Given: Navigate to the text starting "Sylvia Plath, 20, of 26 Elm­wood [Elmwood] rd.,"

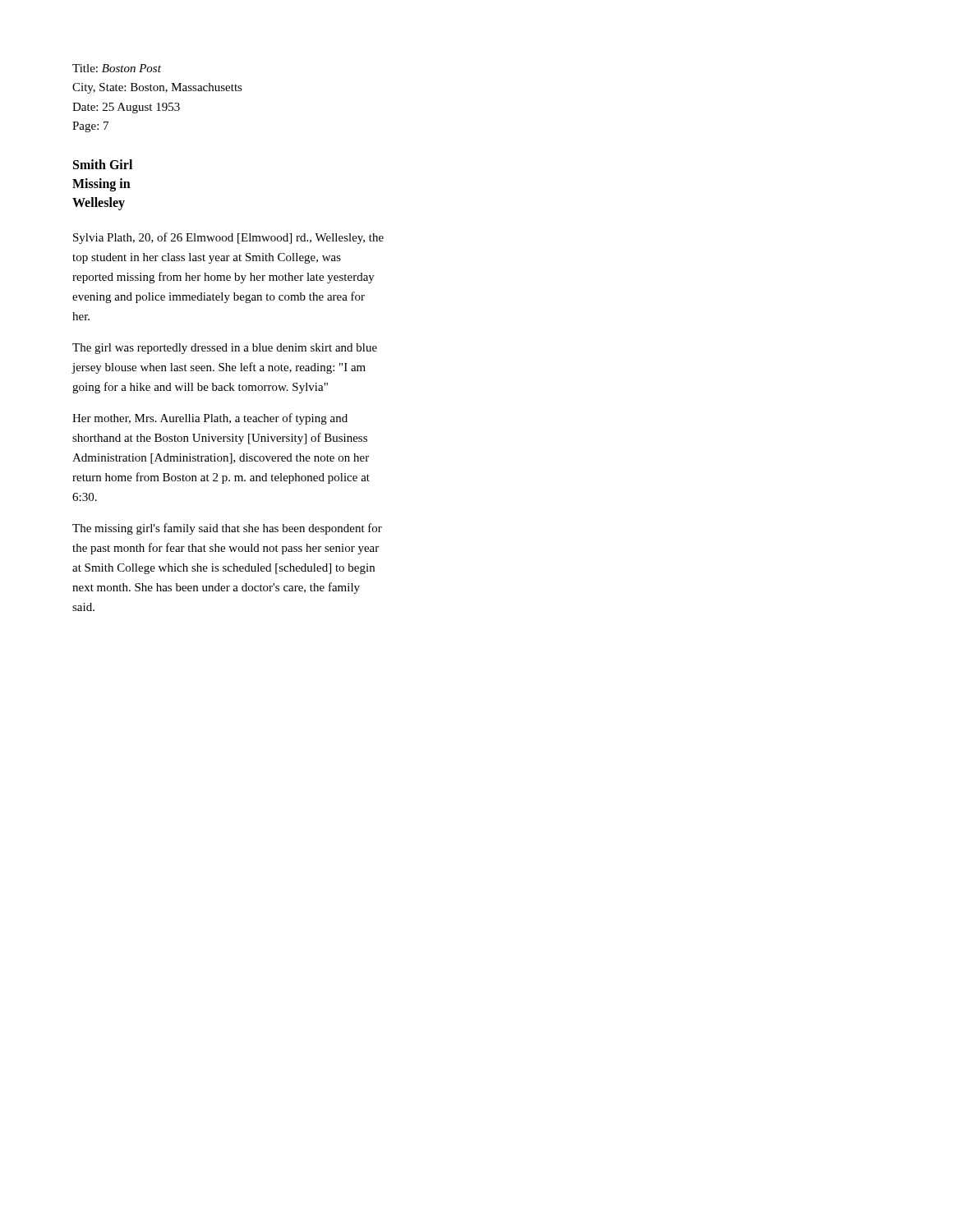Looking at the screenshot, I should (x=228, y=276).
